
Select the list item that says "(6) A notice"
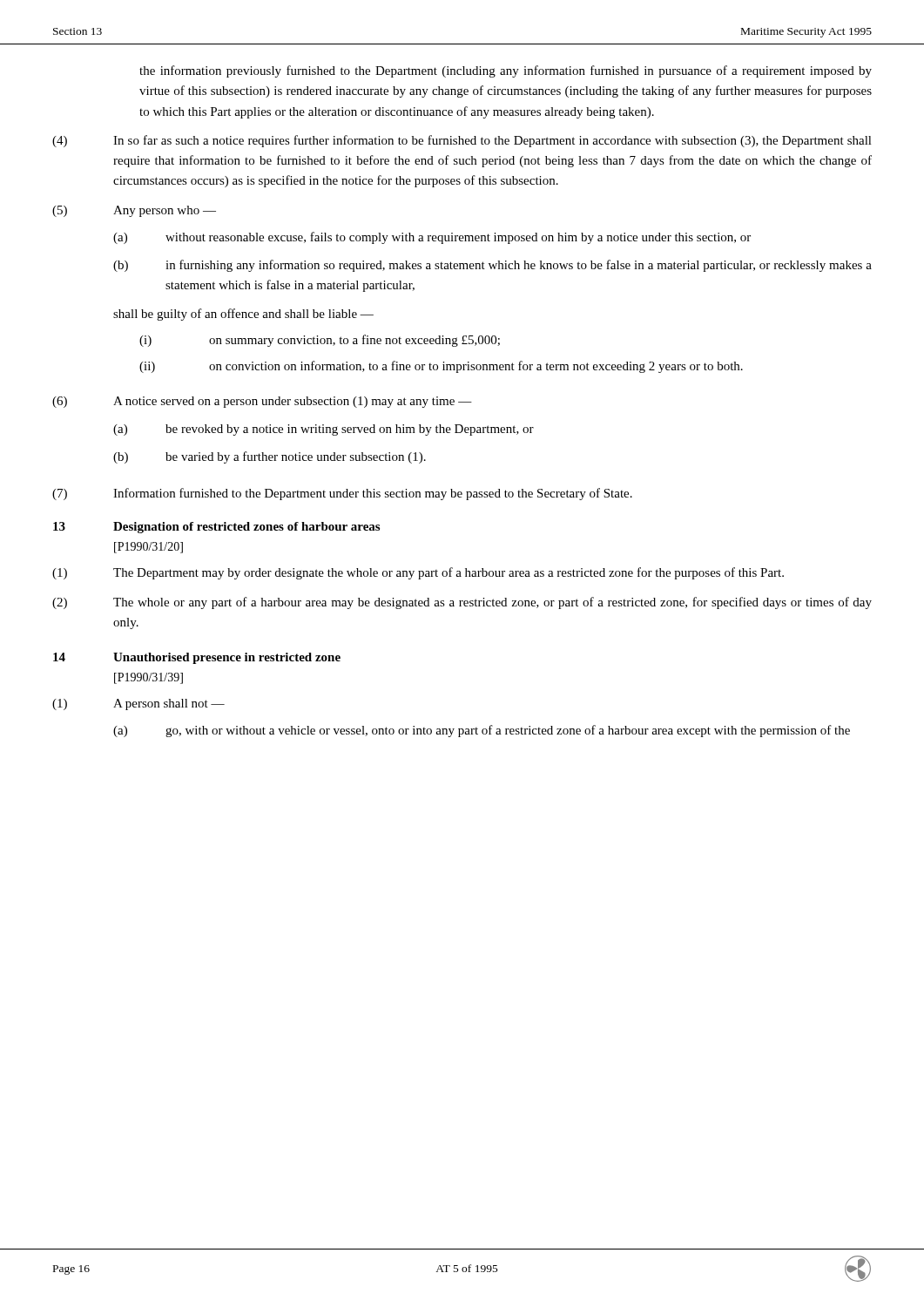[x=462, y=433]
